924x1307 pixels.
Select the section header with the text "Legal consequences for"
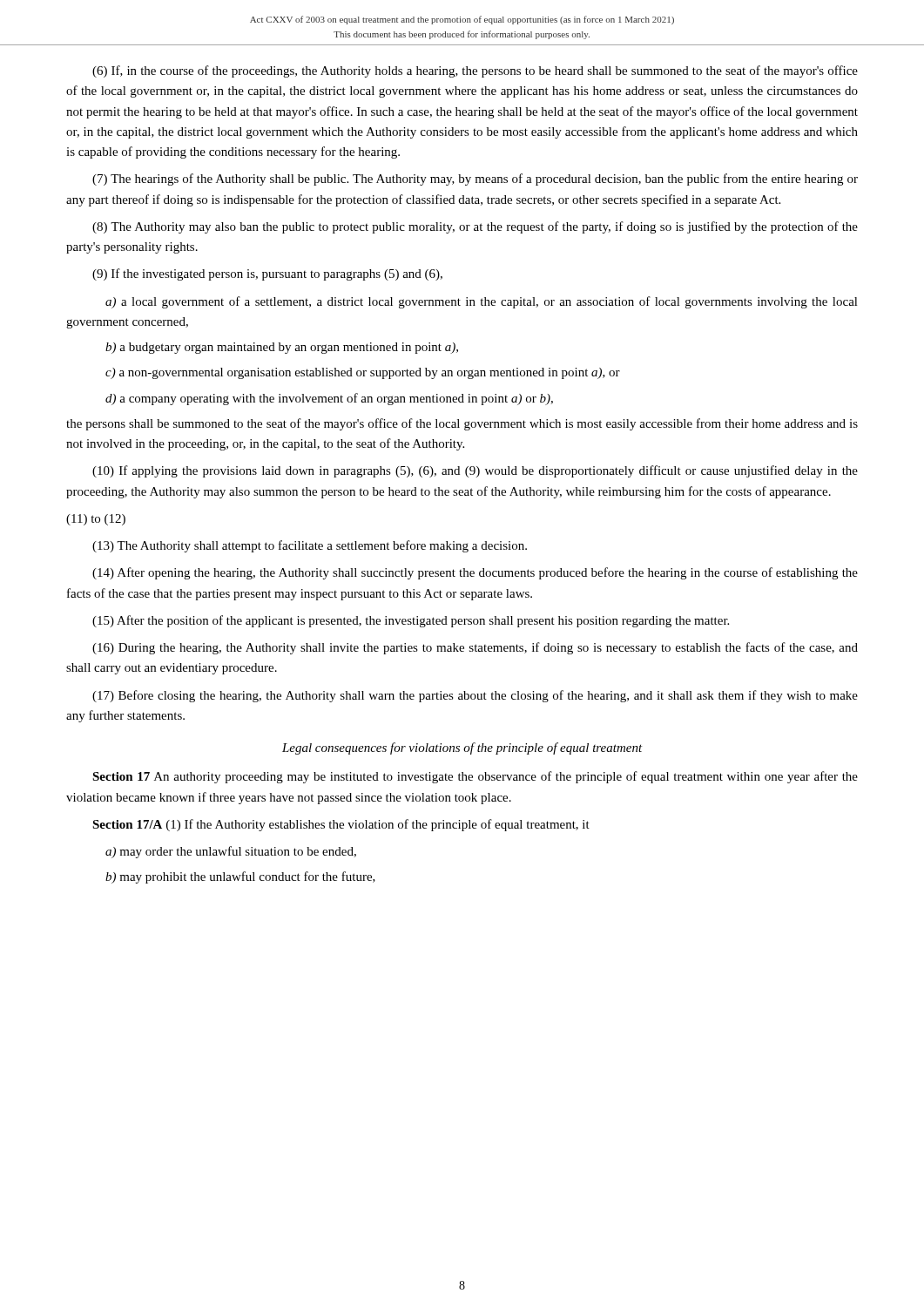[x=462, y=748]
